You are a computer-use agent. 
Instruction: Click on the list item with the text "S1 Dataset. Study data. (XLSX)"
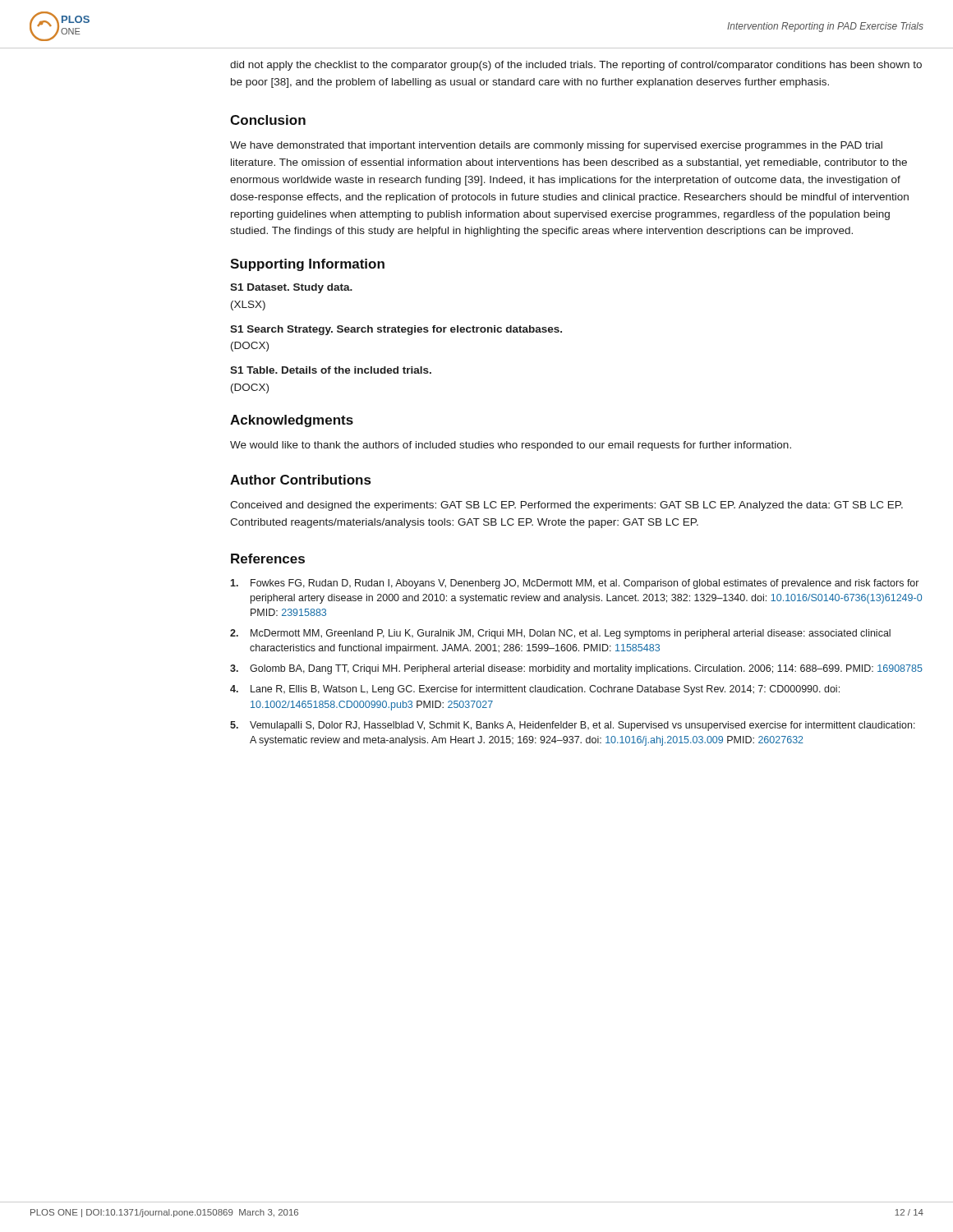291,296
